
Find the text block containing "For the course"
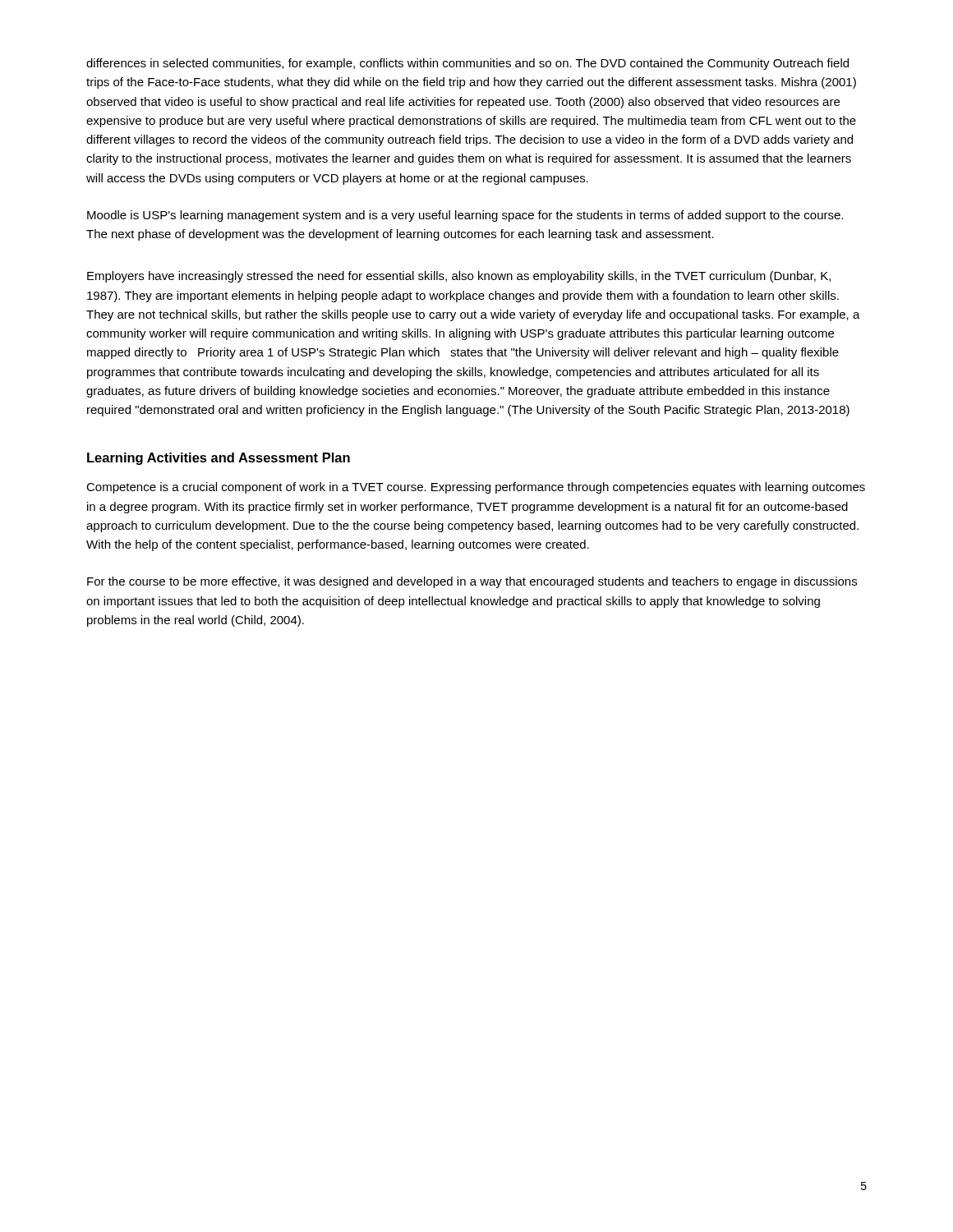click(x=472, y=600)
